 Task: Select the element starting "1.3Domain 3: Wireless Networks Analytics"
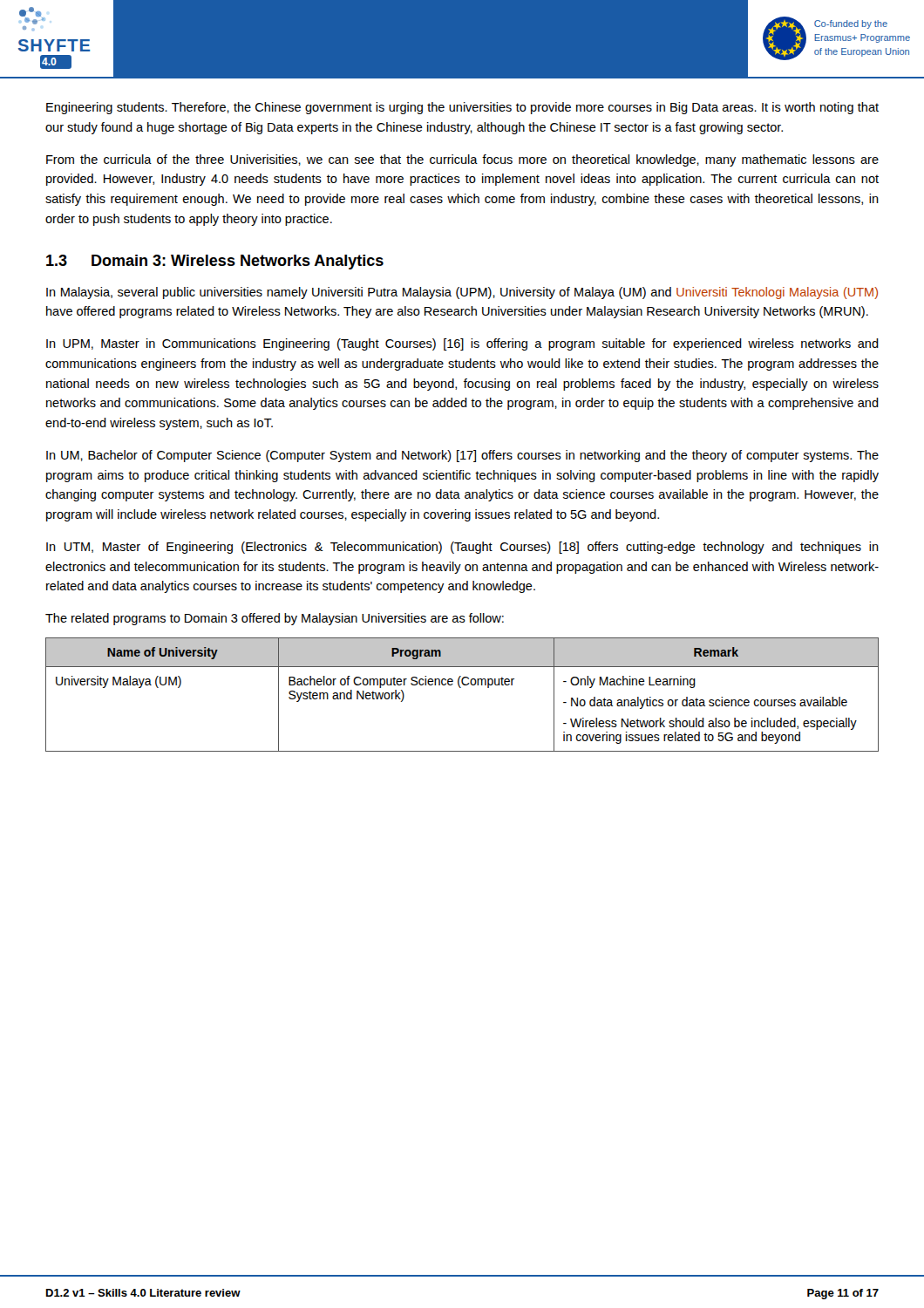coord(215,261)
